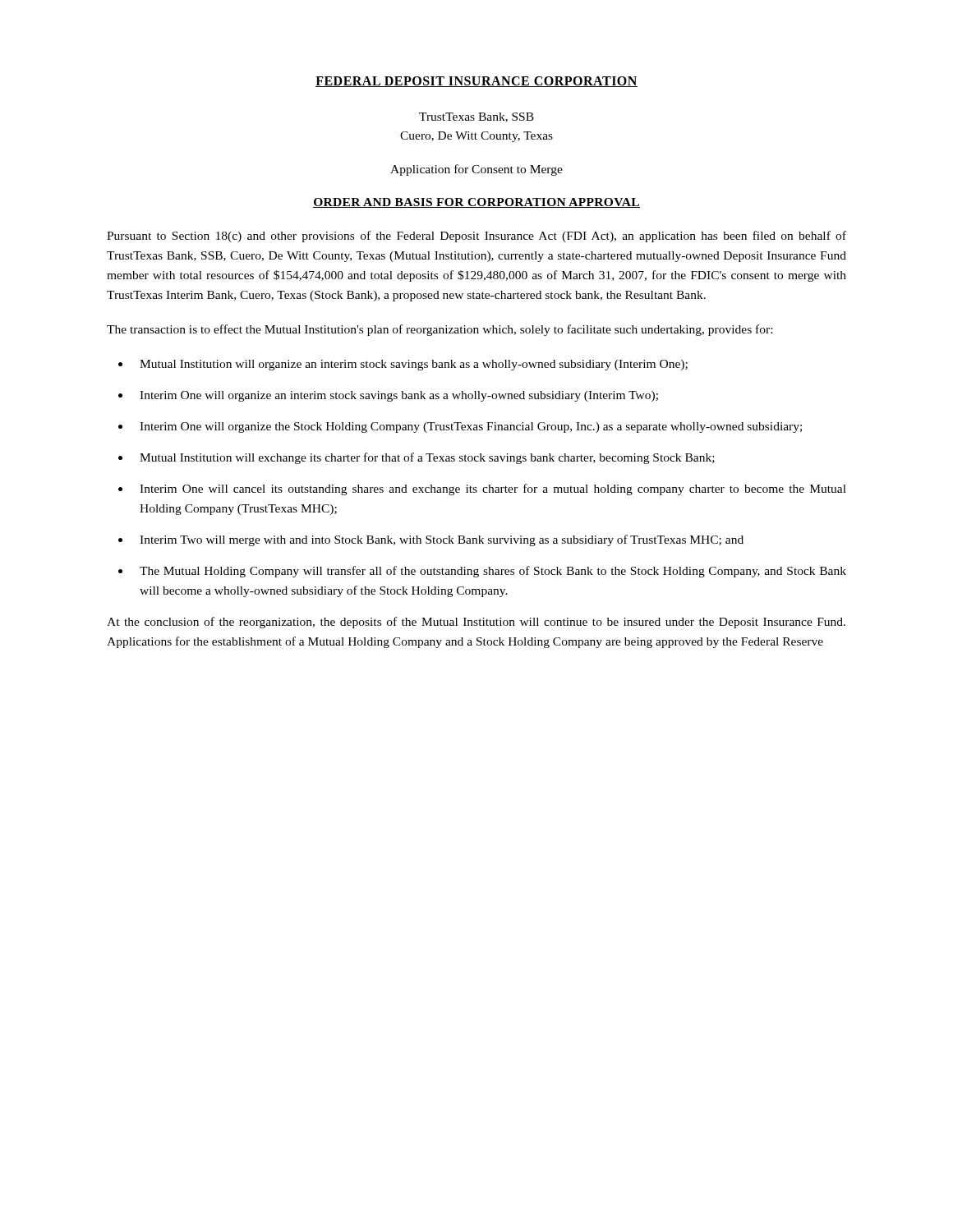Screen dimensions: 1232x953
Task: Click on the text block that says "Application for Consent"
Action: pyautogui.click(x=476, y=168)
